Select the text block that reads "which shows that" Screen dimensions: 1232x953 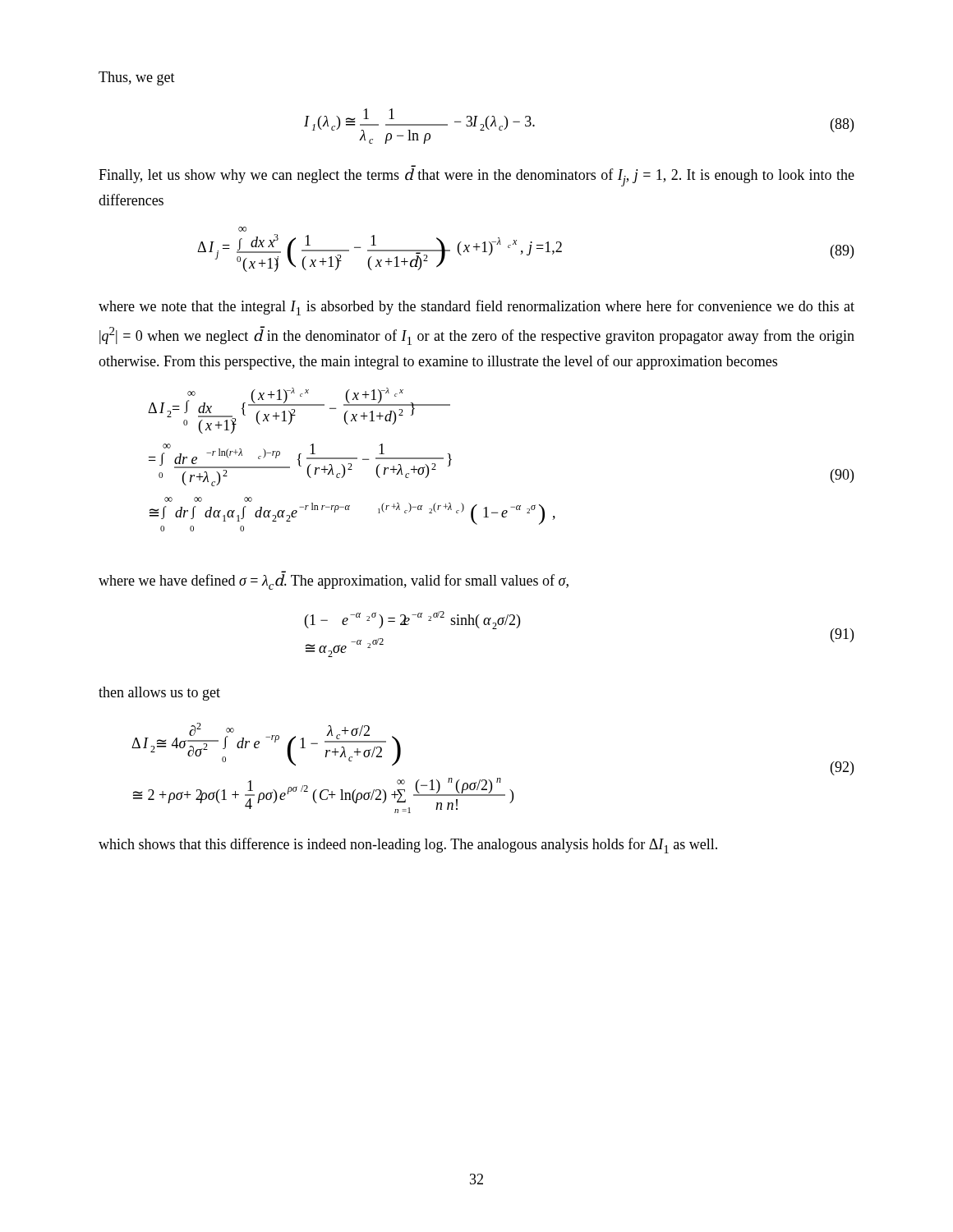pyautogui.click(x=408, y=845)
